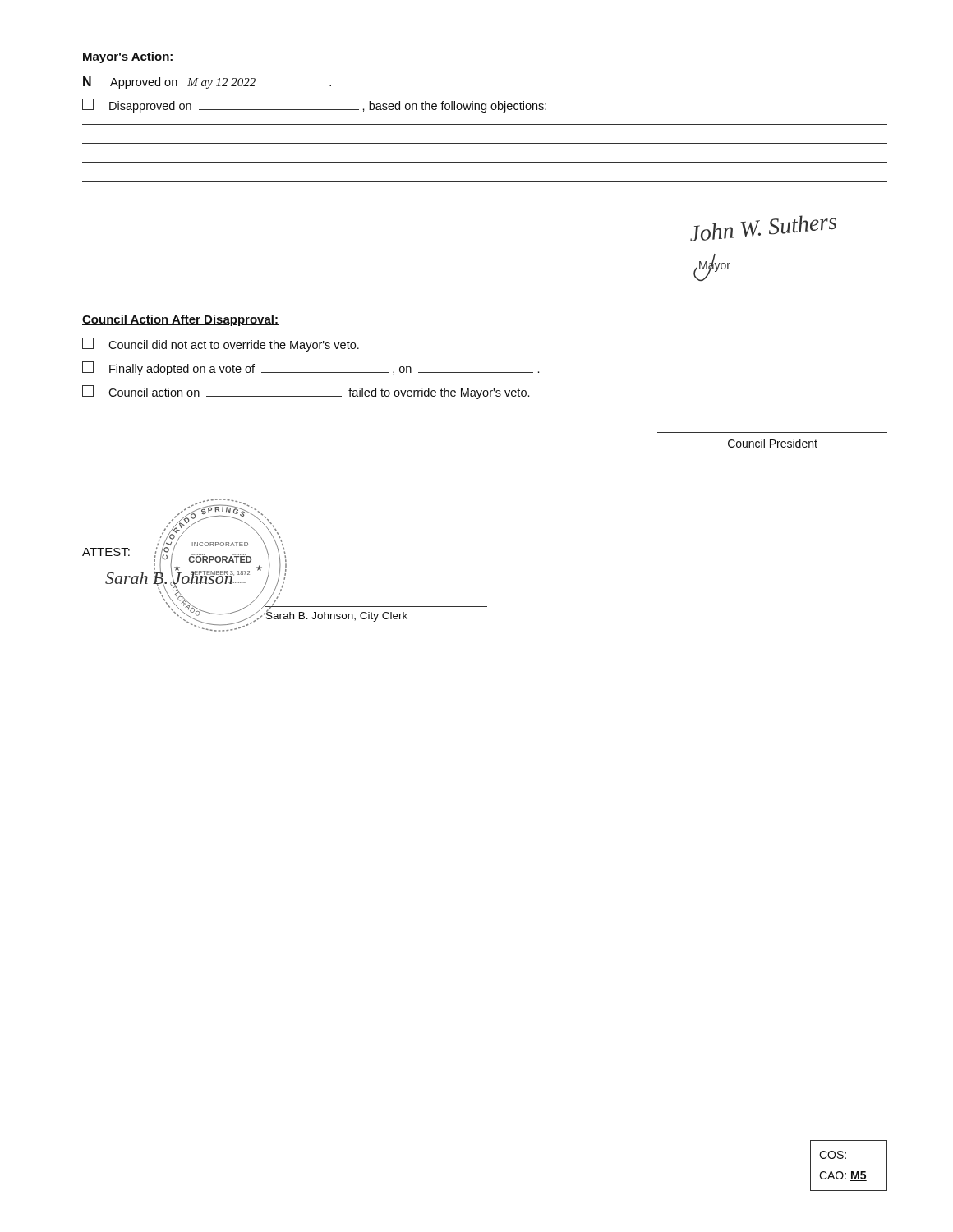Point to the passage starting "Sarah B. Johnson, City Clerk"
Screen dimensions: 1232x953
[376, 614]
